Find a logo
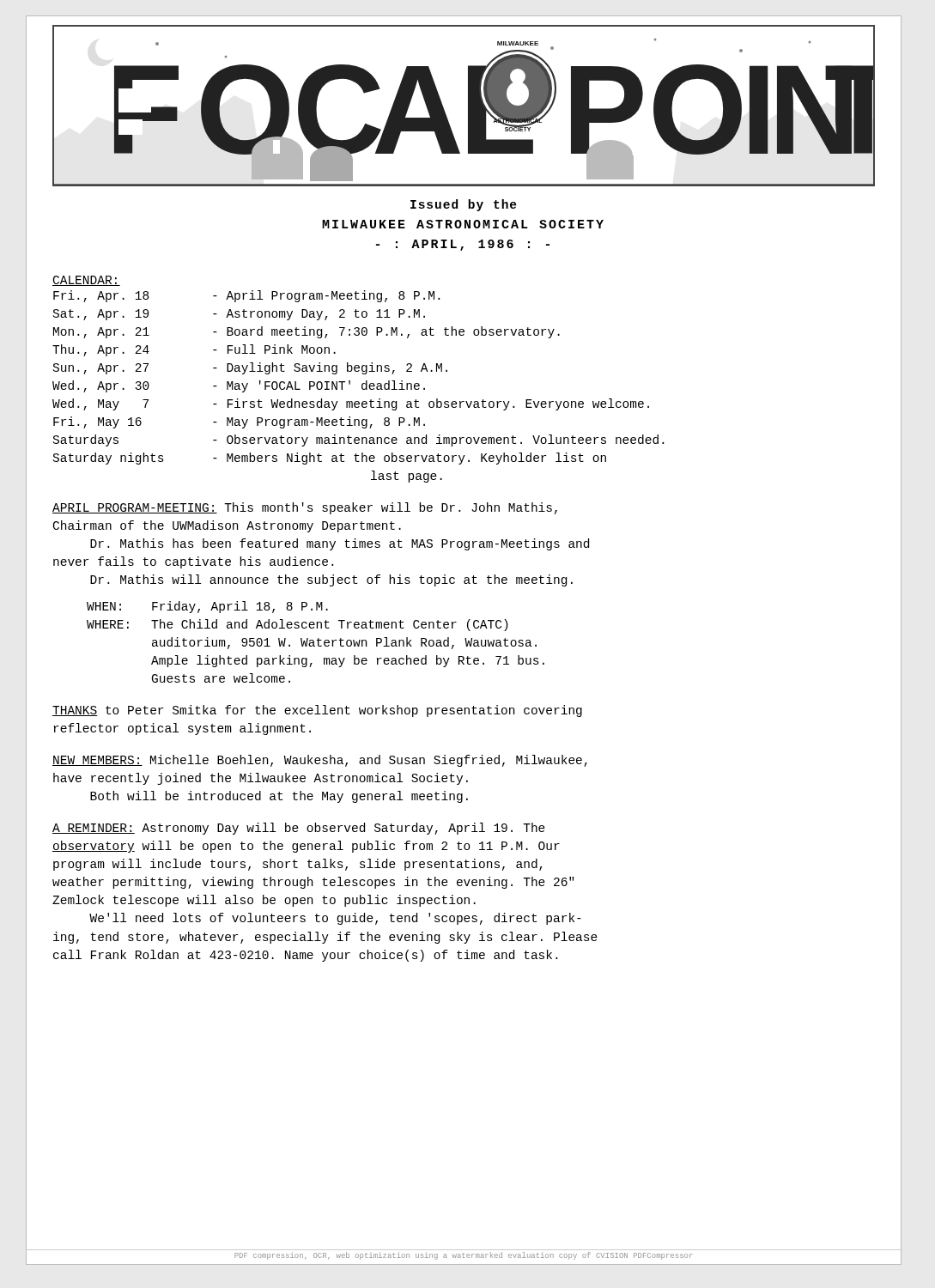This screenshot has height=1288, width=935. (x=464, y=106)
